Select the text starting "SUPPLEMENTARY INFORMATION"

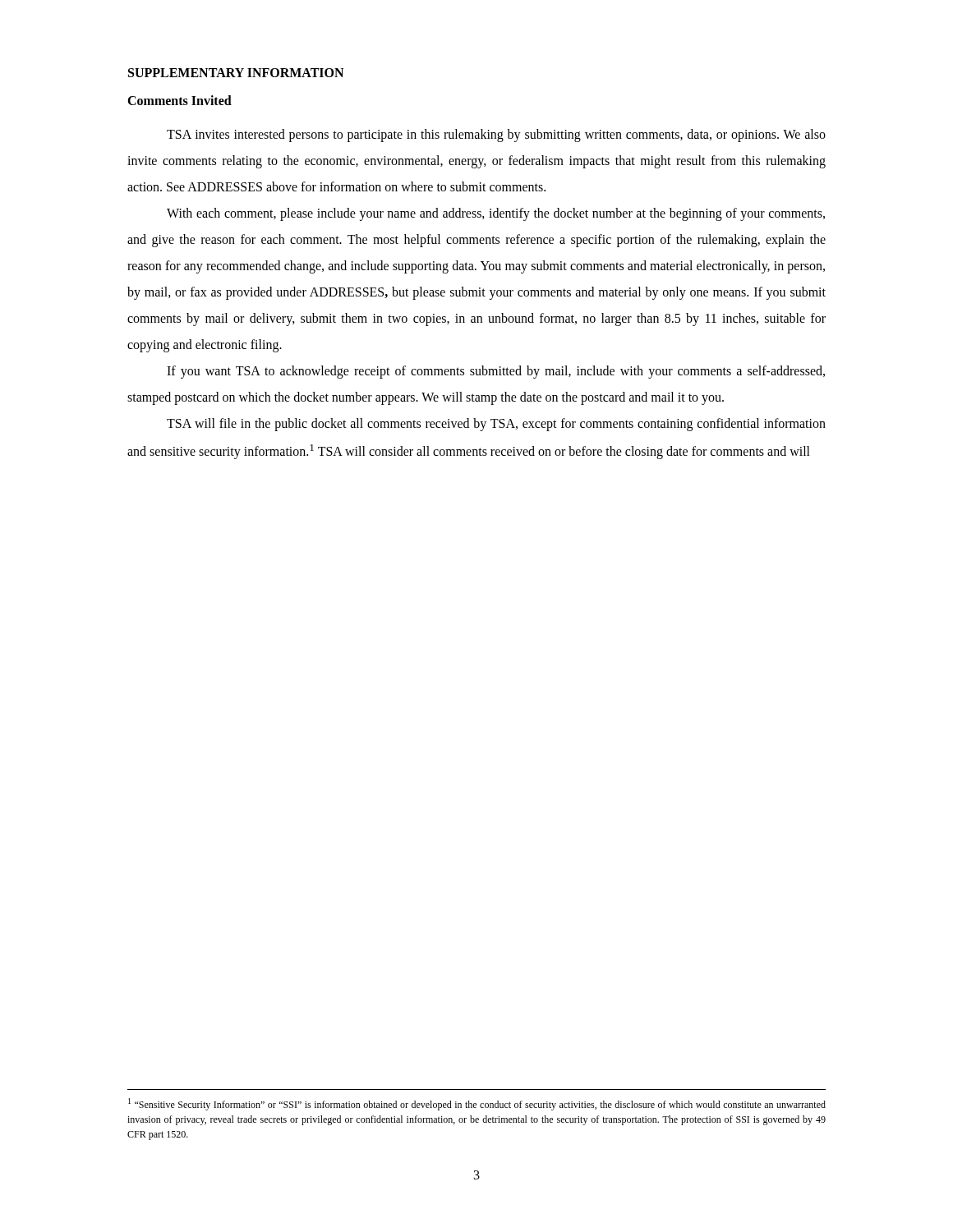tap(236, 73)
